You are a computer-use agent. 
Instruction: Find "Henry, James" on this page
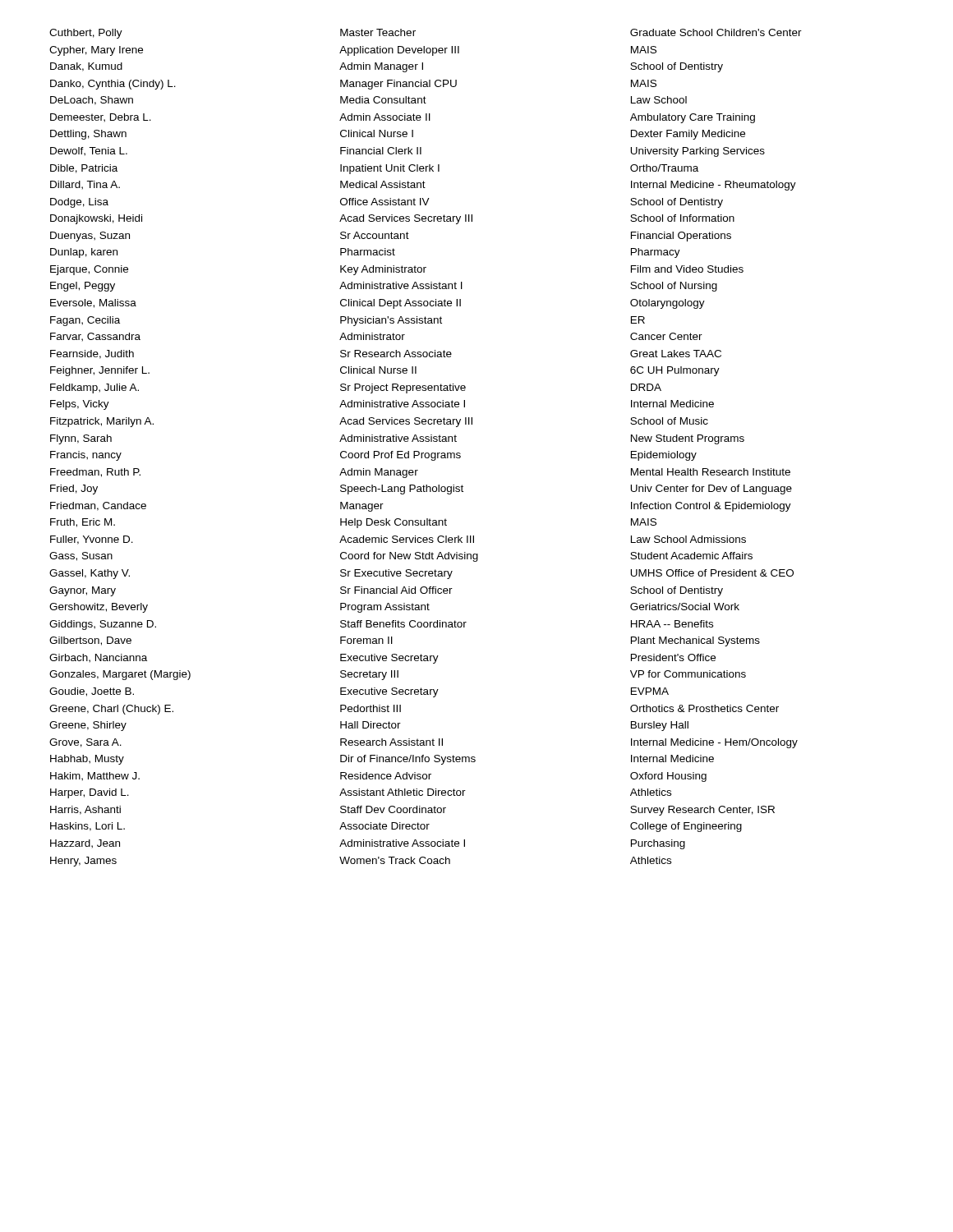(x=83, y=860)
